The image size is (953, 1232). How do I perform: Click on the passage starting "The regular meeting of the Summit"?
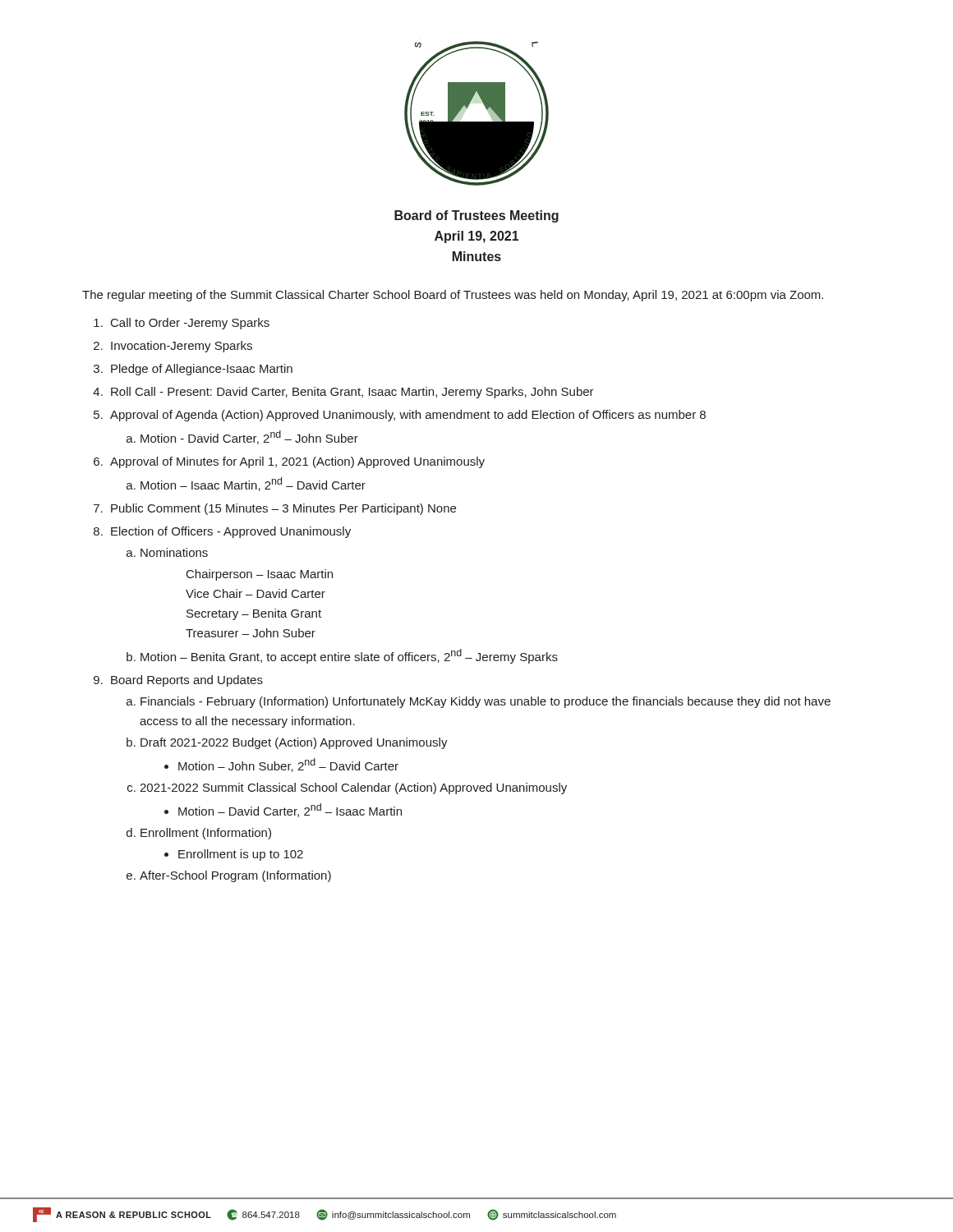tap(453, 295)
